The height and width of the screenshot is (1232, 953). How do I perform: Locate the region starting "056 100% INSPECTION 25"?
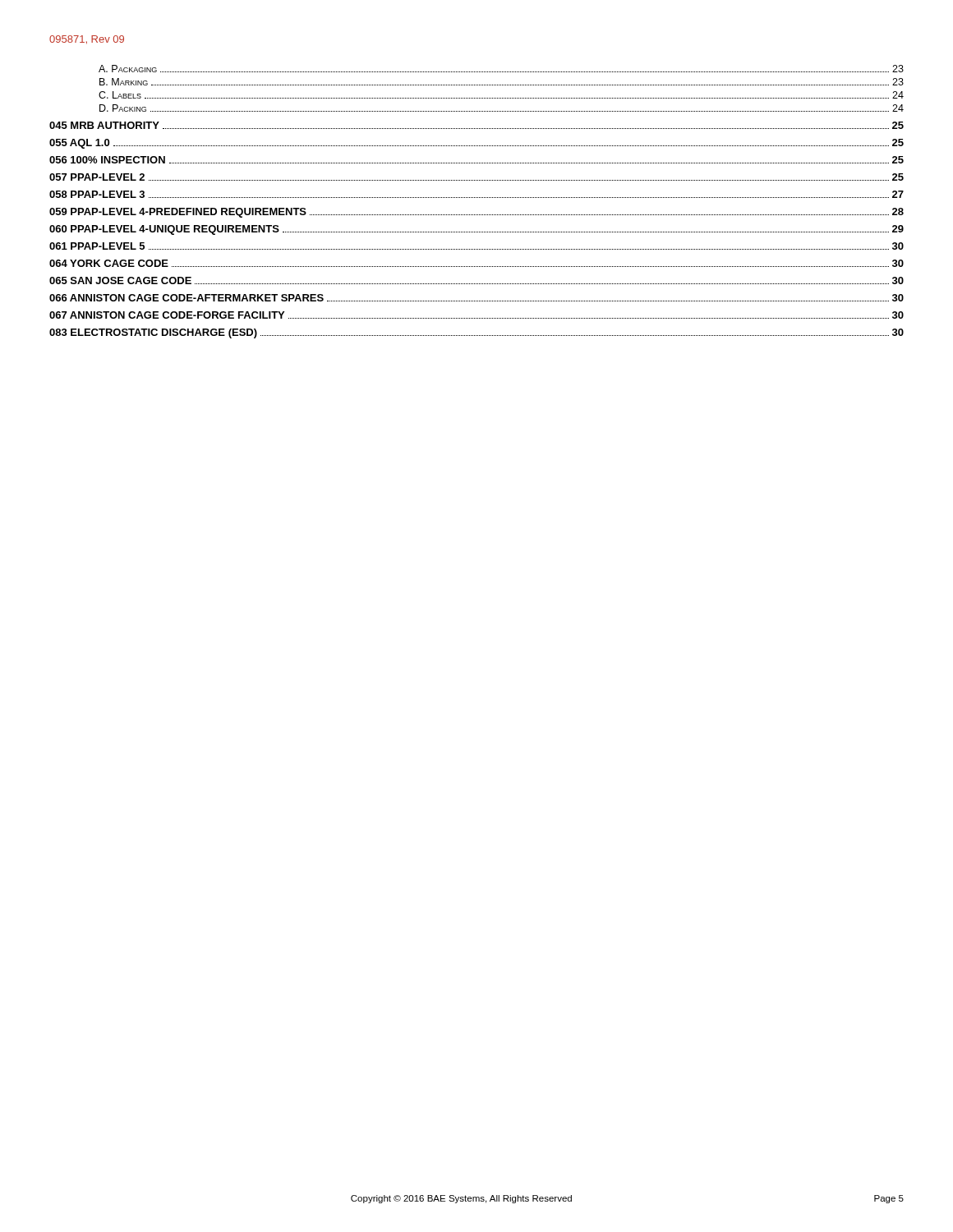pyautogui.click(x=476, y=160)
